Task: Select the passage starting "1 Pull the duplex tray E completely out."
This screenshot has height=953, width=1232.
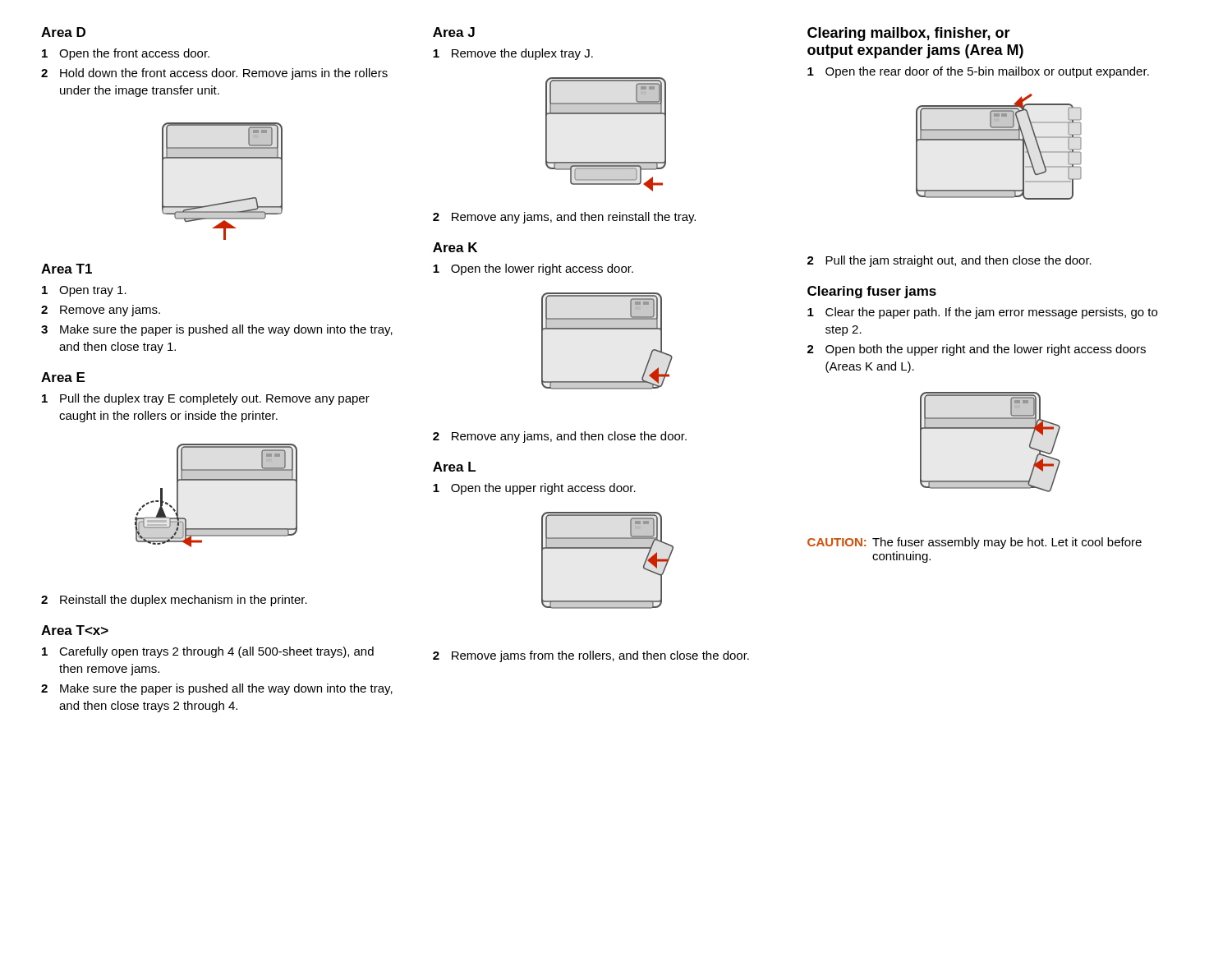Action: [x=220, y=407]
